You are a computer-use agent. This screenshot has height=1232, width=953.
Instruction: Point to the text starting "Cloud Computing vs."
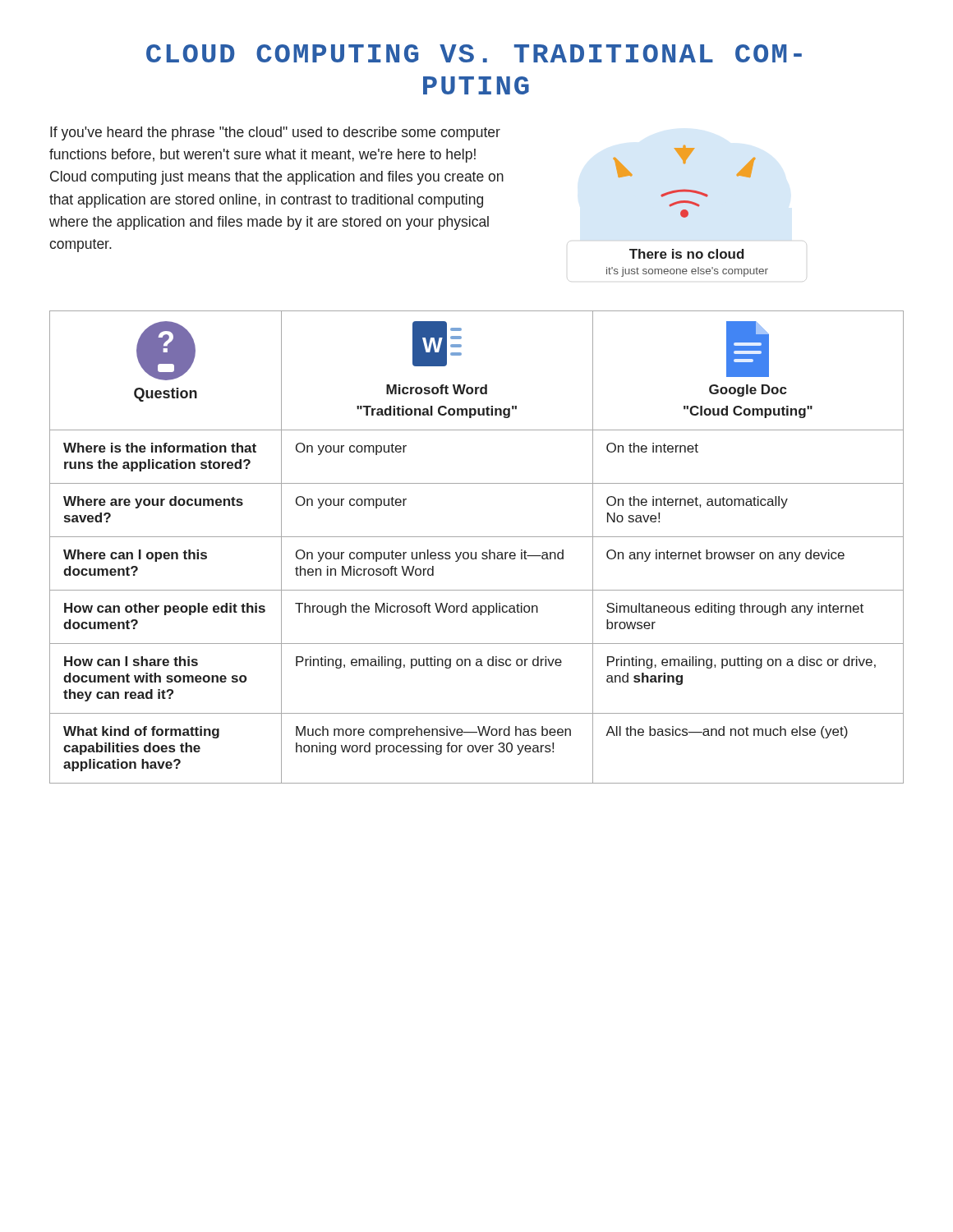(x=476, y=71)
